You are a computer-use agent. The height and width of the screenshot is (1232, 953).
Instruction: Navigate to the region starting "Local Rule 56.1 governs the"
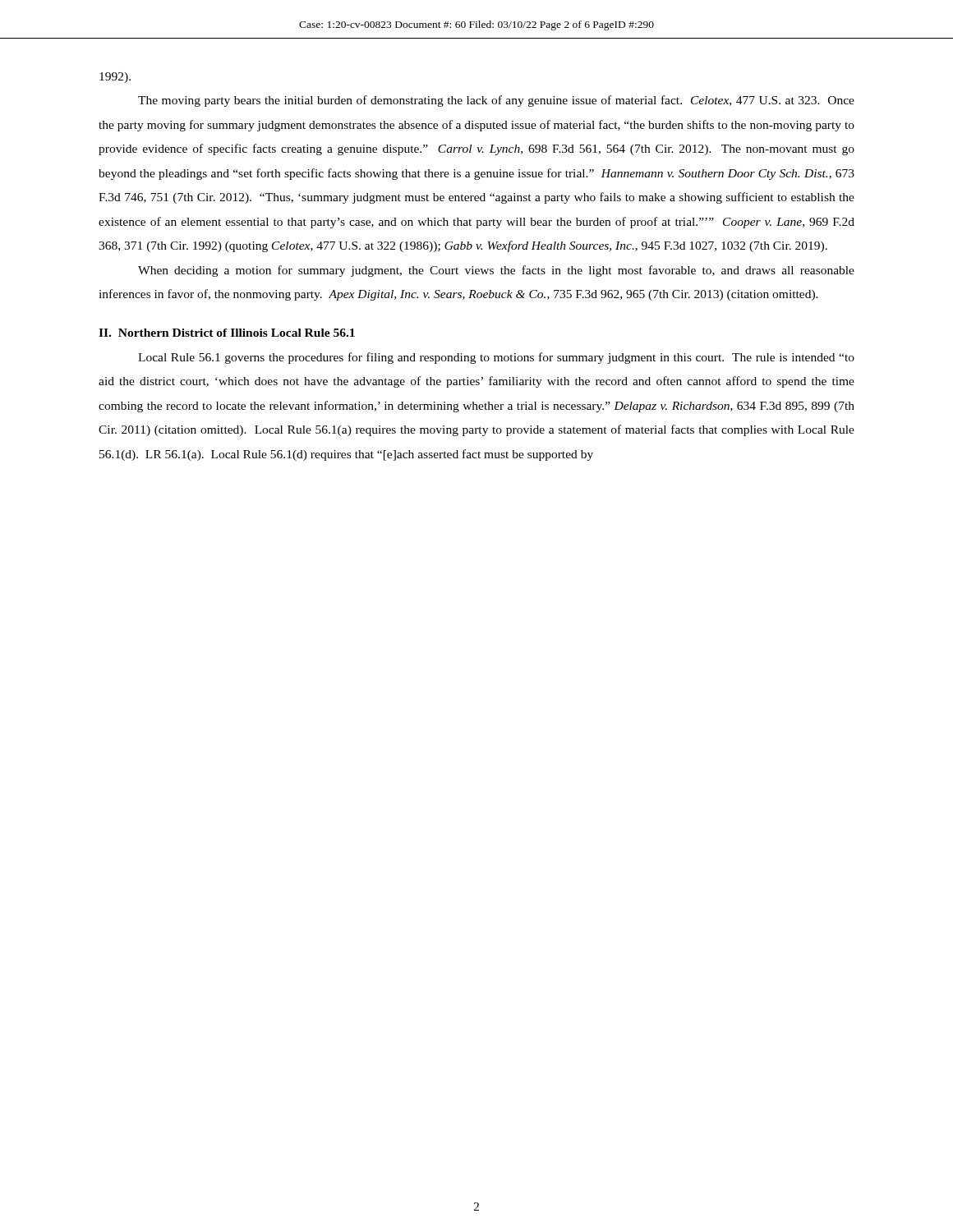point(476,405)
